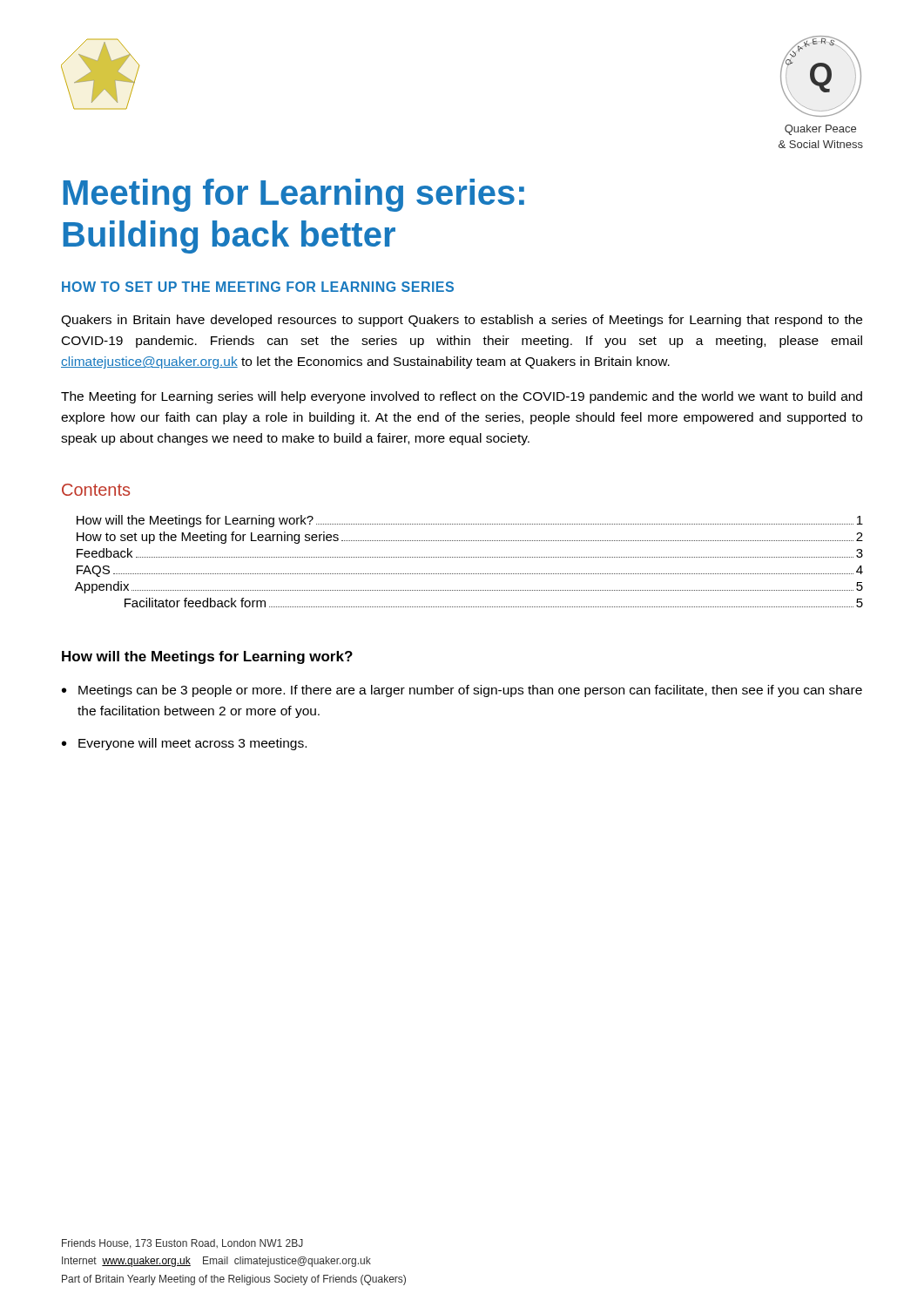Find the text starting "• Meetings can be 3 people or"
924x1307 pixels.
coord(462,701)
